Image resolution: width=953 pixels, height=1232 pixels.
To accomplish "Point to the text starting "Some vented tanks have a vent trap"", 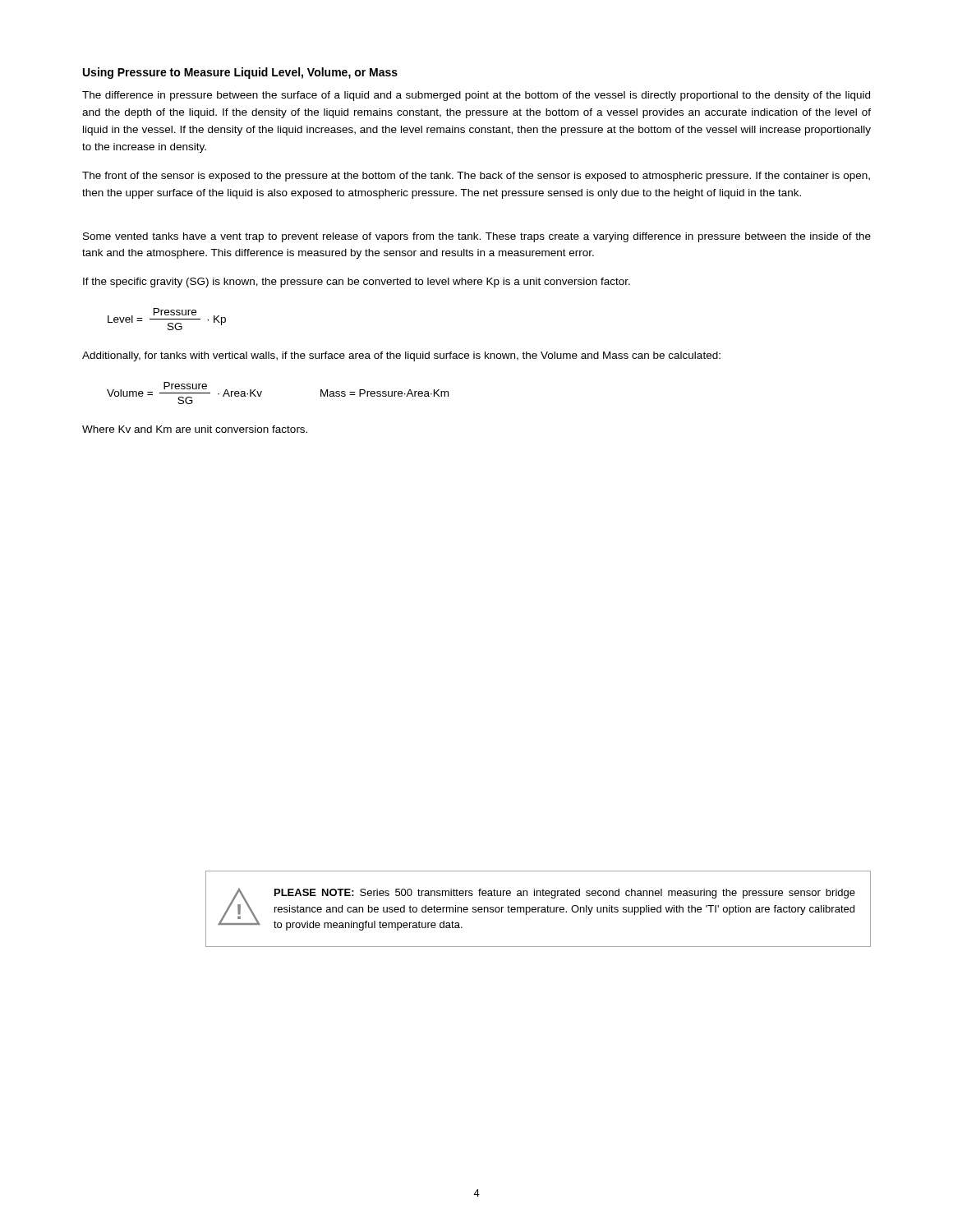I will point(476,244).
